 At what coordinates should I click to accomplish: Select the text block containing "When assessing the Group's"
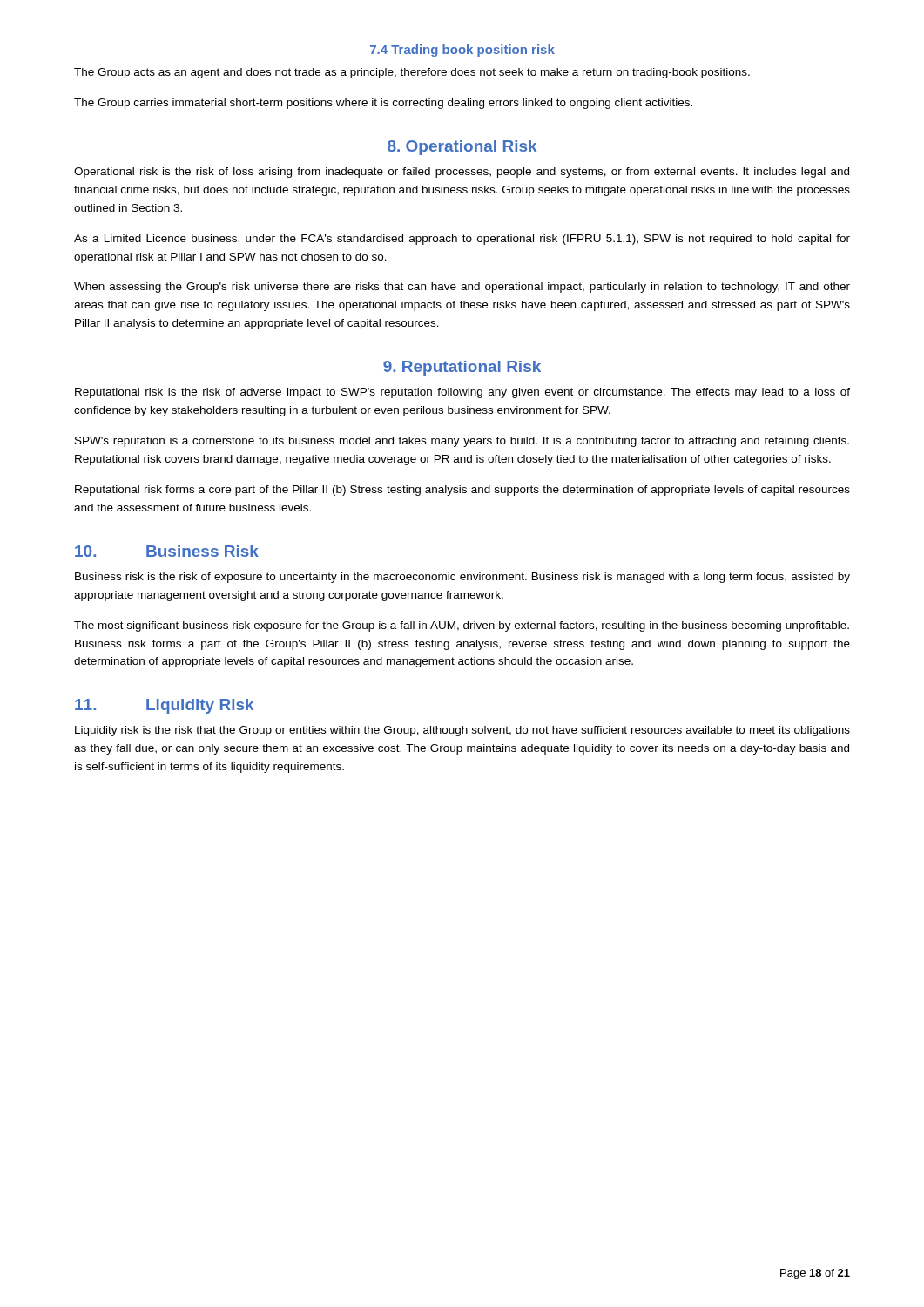tap(462, 305)
